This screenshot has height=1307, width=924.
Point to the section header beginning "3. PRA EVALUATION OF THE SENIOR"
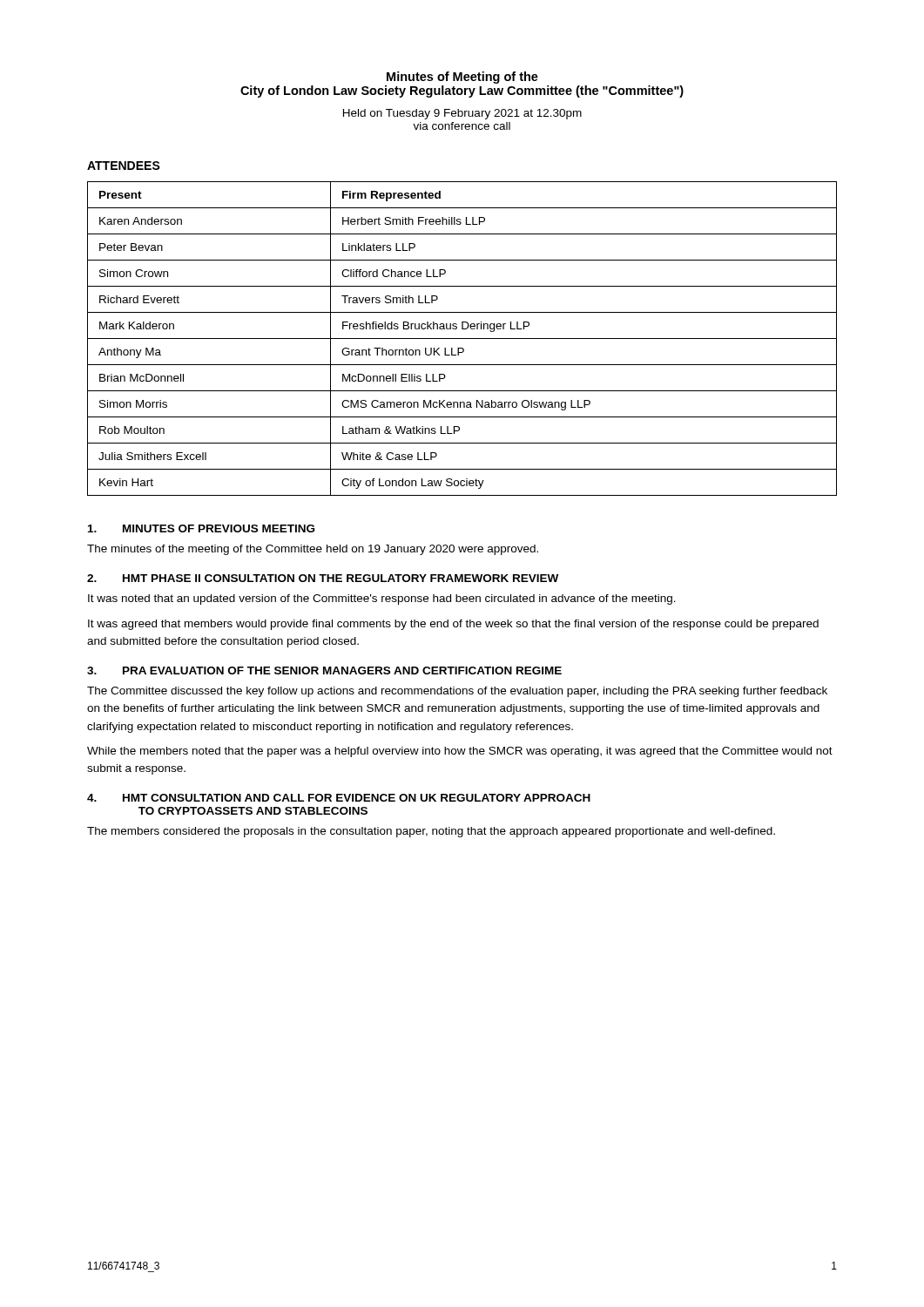tap(325, 670)
